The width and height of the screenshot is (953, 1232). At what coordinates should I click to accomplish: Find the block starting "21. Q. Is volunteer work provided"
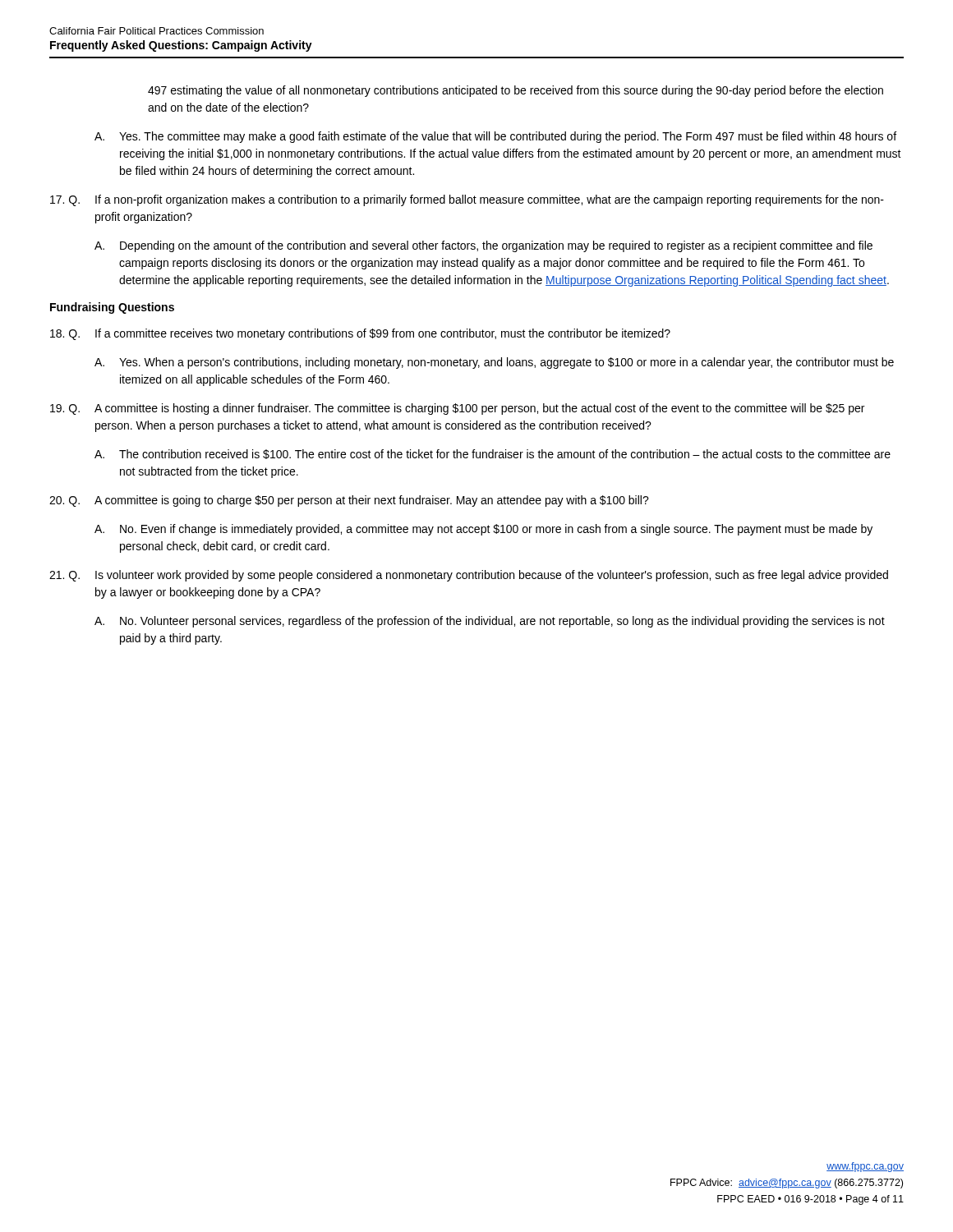point(476,584)
